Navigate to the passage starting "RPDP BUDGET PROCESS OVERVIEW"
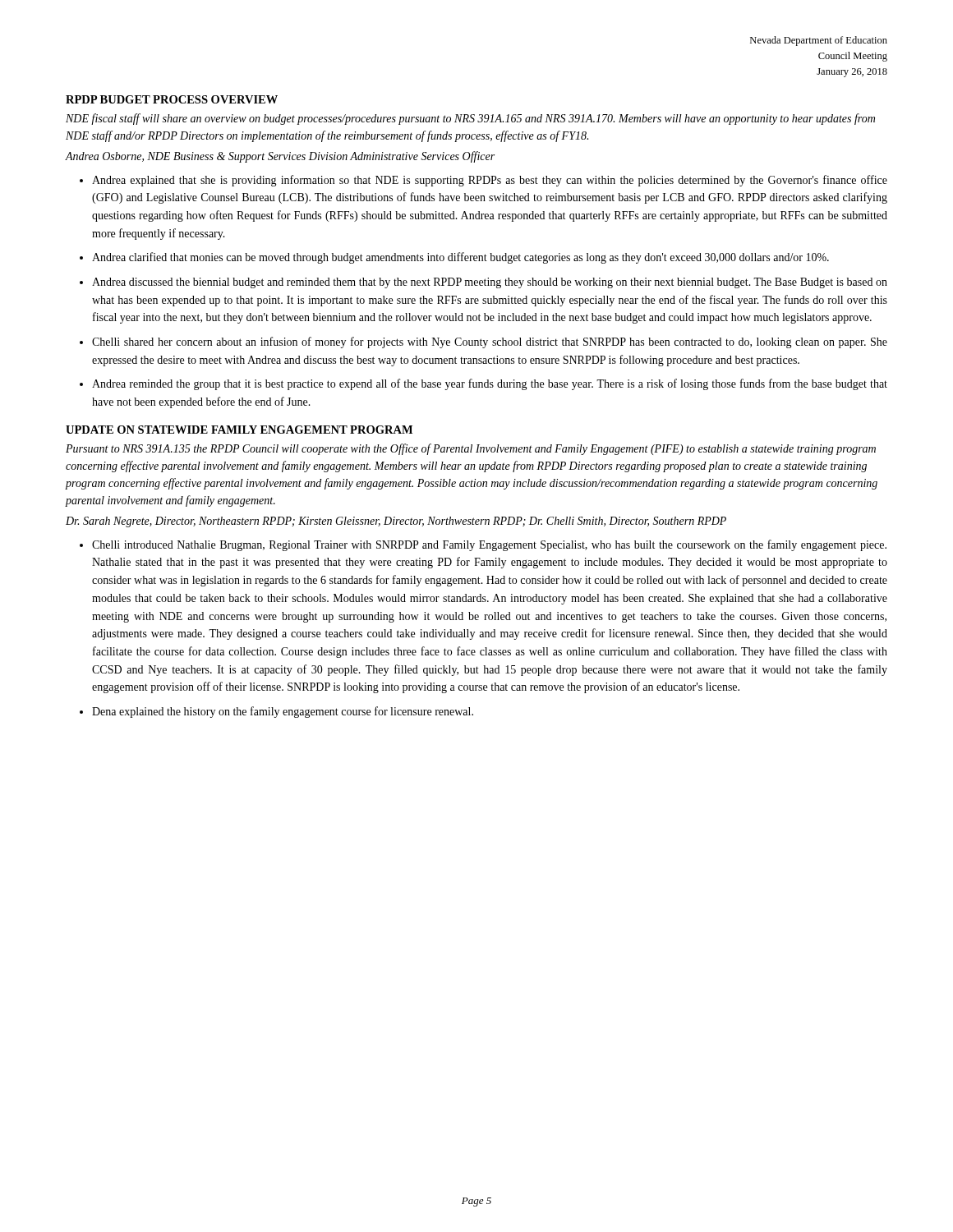 pyautogui.click(x=172, y=99)
